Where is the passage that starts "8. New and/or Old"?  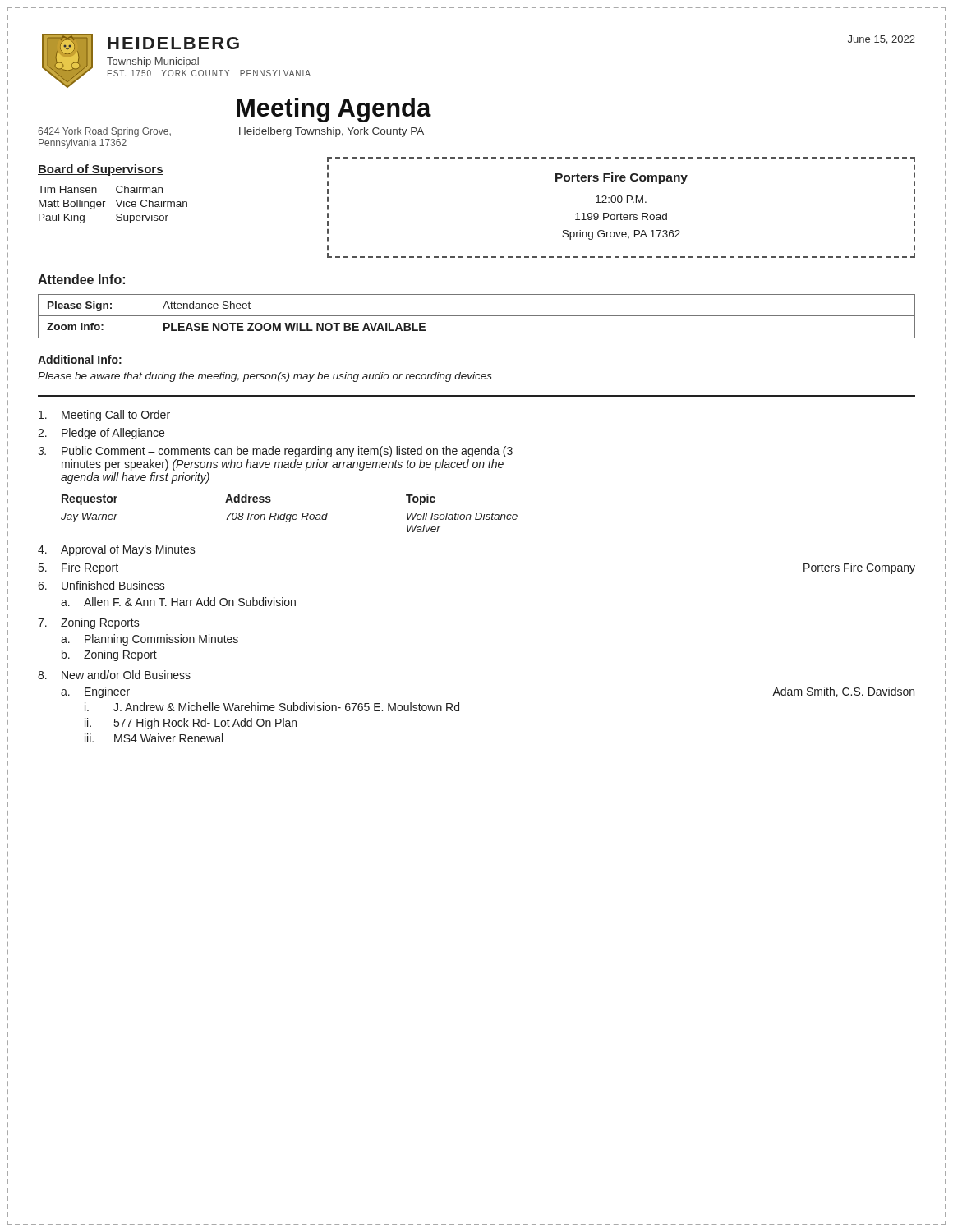point(114,675)
